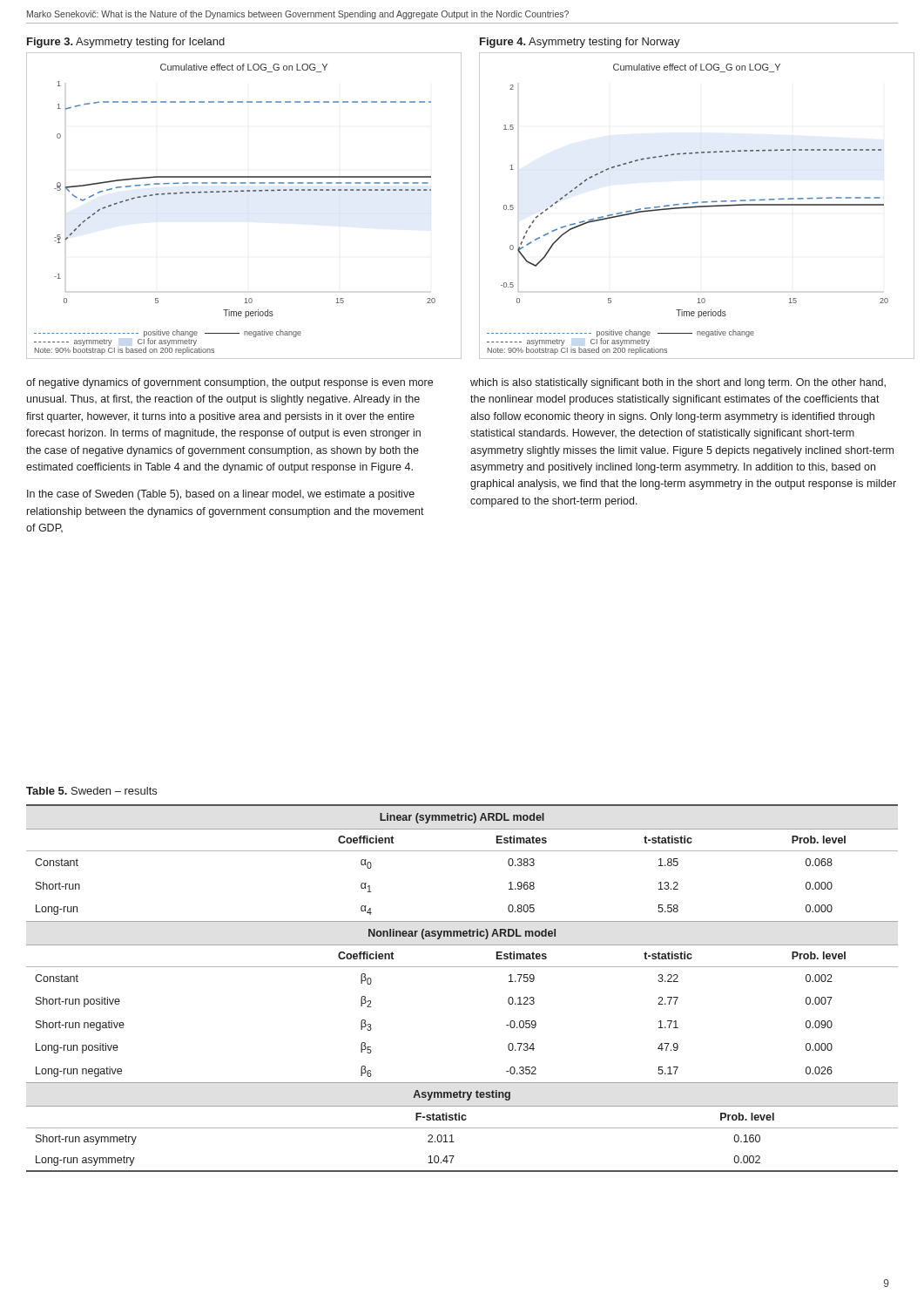The height and width of the screenshot is (1307, 924).
Task: Locate the text block with the text "of negative dynamics of"
Action: click(x=231, y=456)
